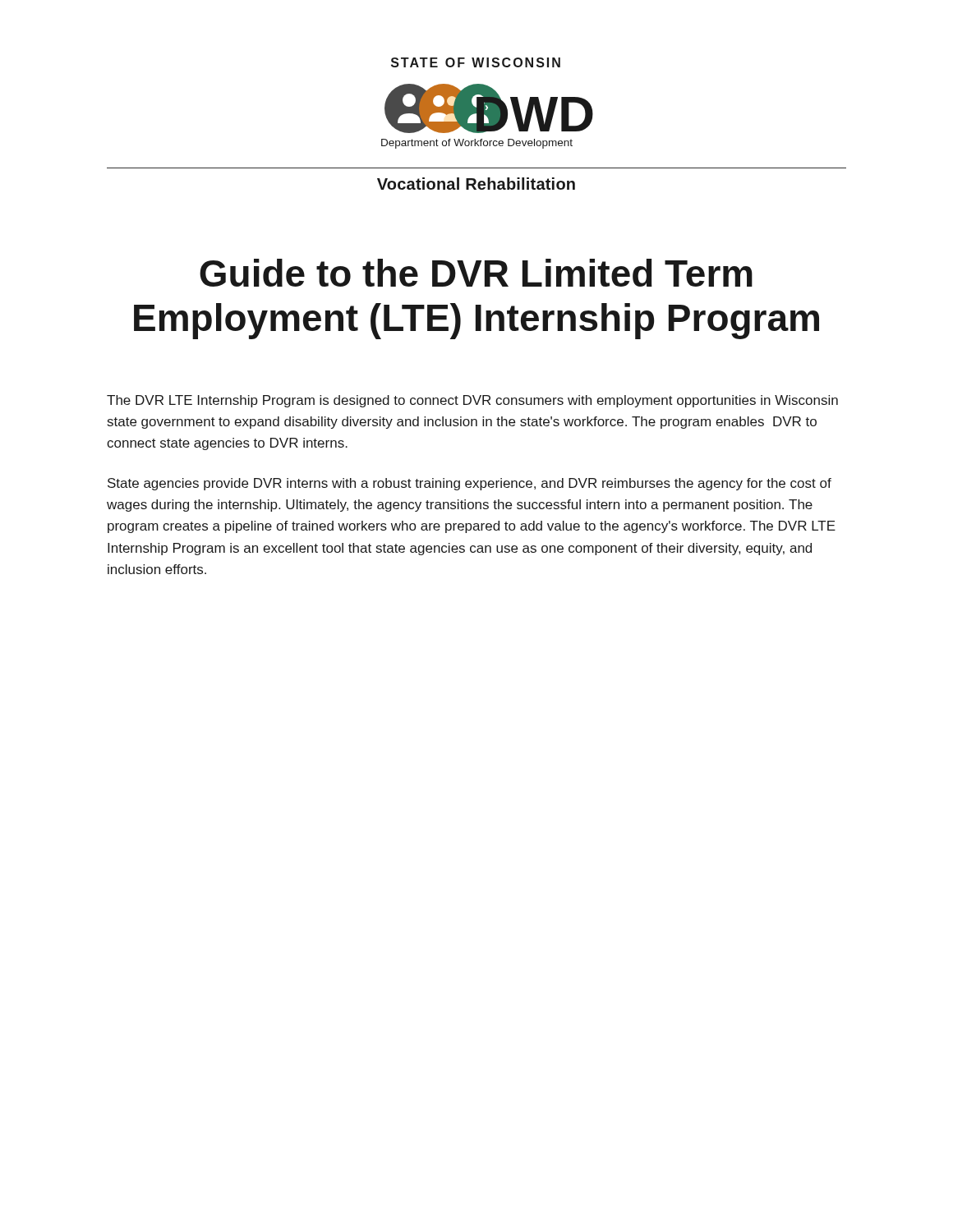Click on the logo
The width and height of the screenshot is (953, 1232).
tap(476, 122)
